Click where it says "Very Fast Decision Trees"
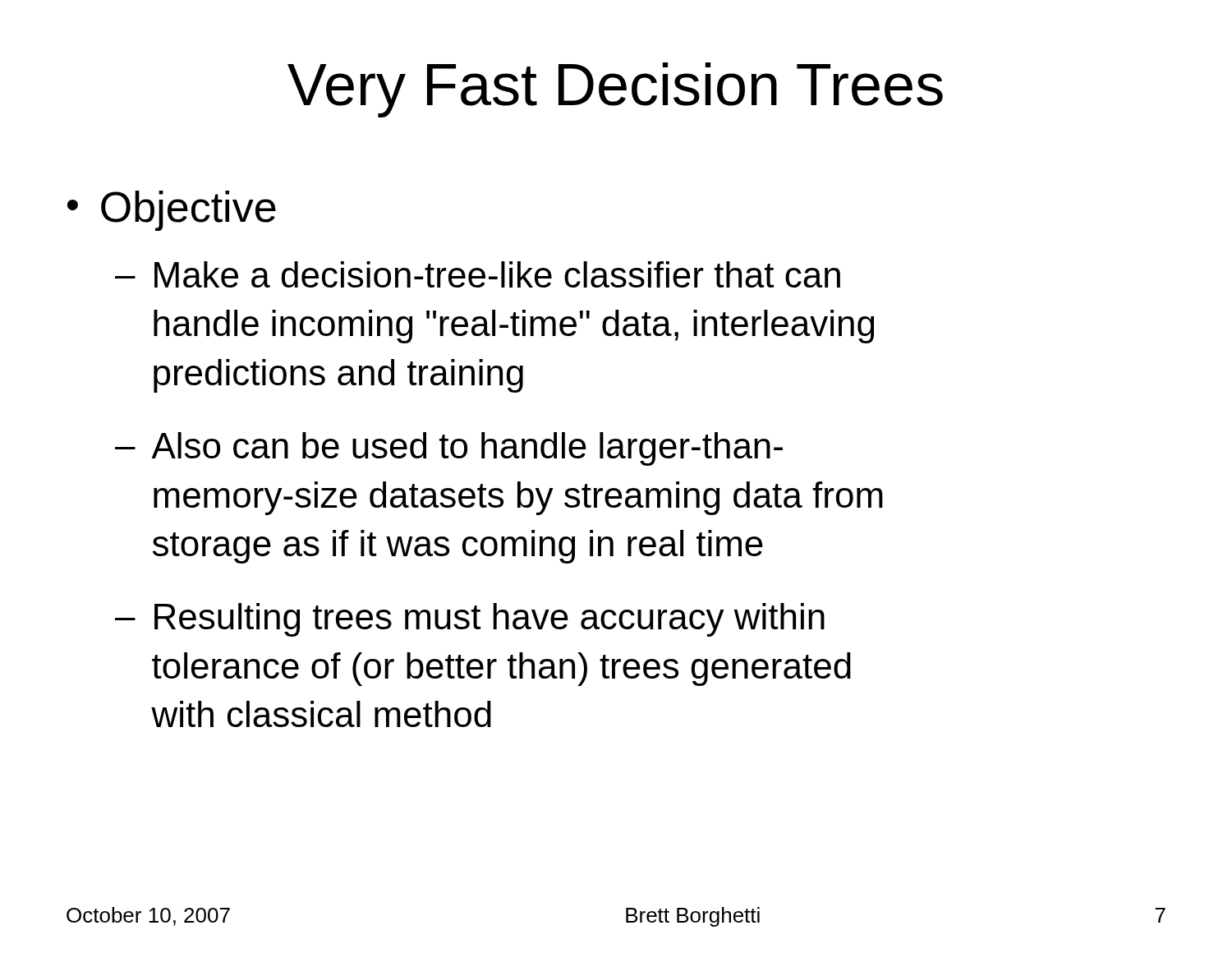 [x=616, y=85]
